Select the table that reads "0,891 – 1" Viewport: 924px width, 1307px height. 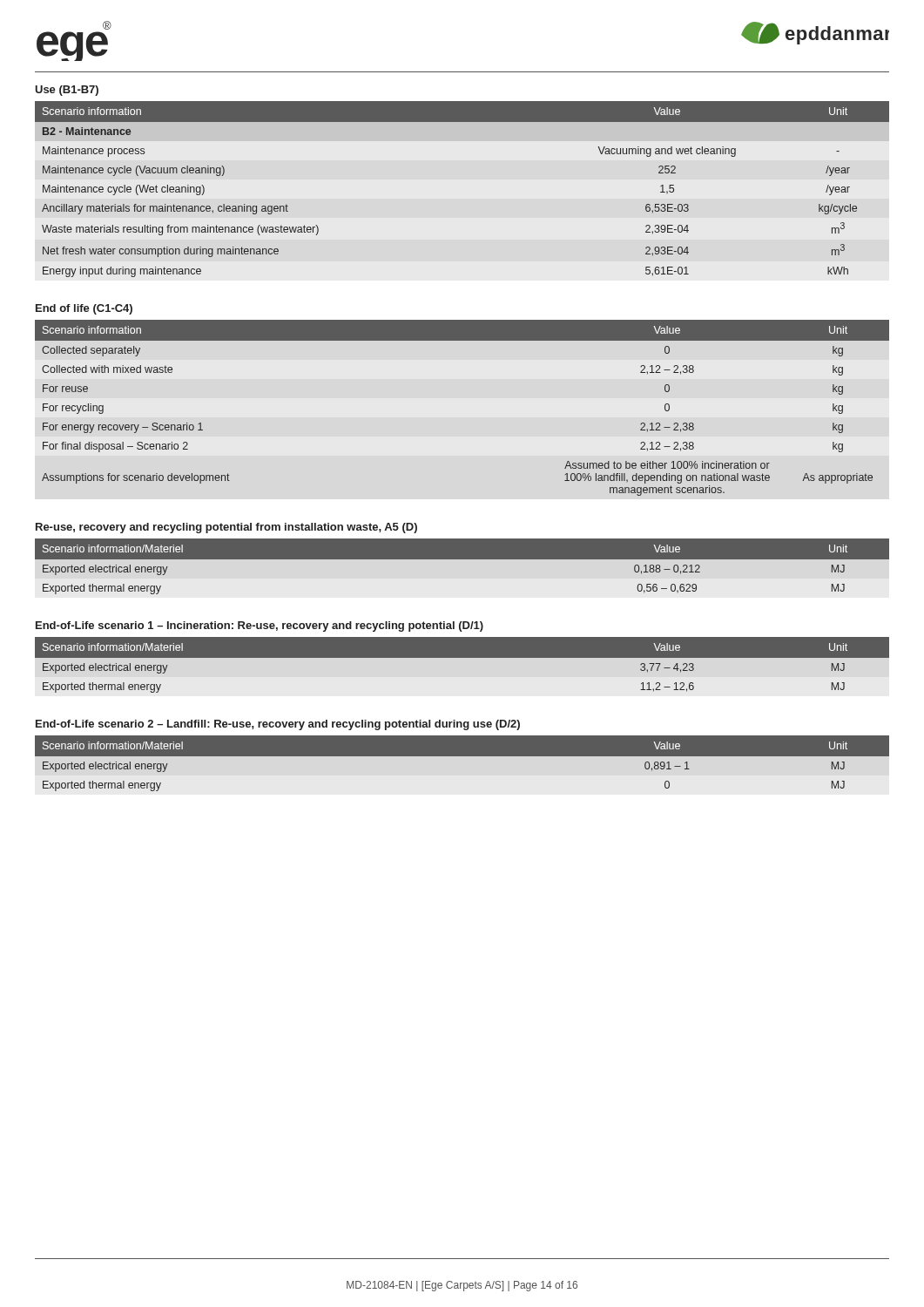point(462,765)
